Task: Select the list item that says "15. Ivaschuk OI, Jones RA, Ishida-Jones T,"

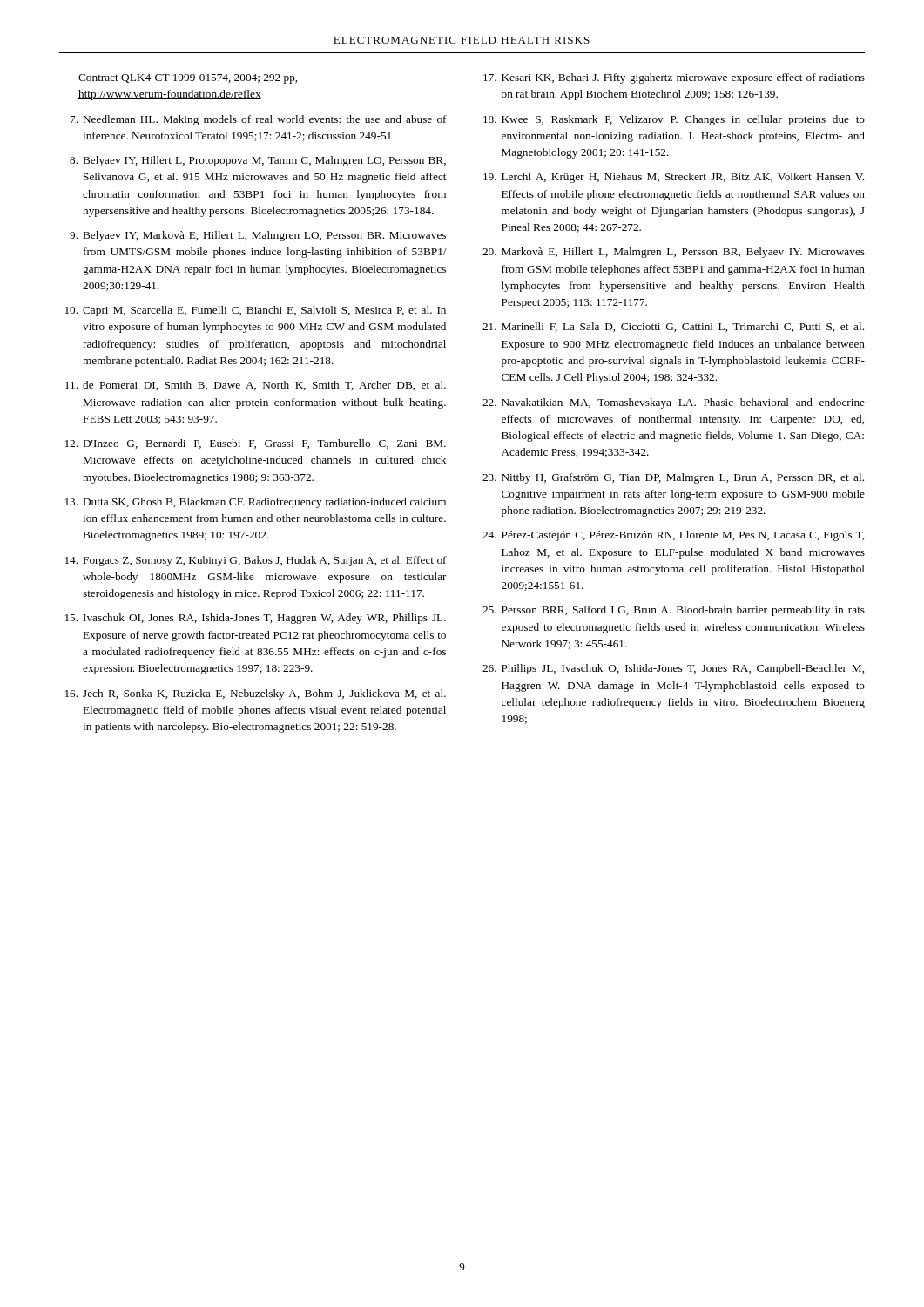Action: (x=253, y=643)
